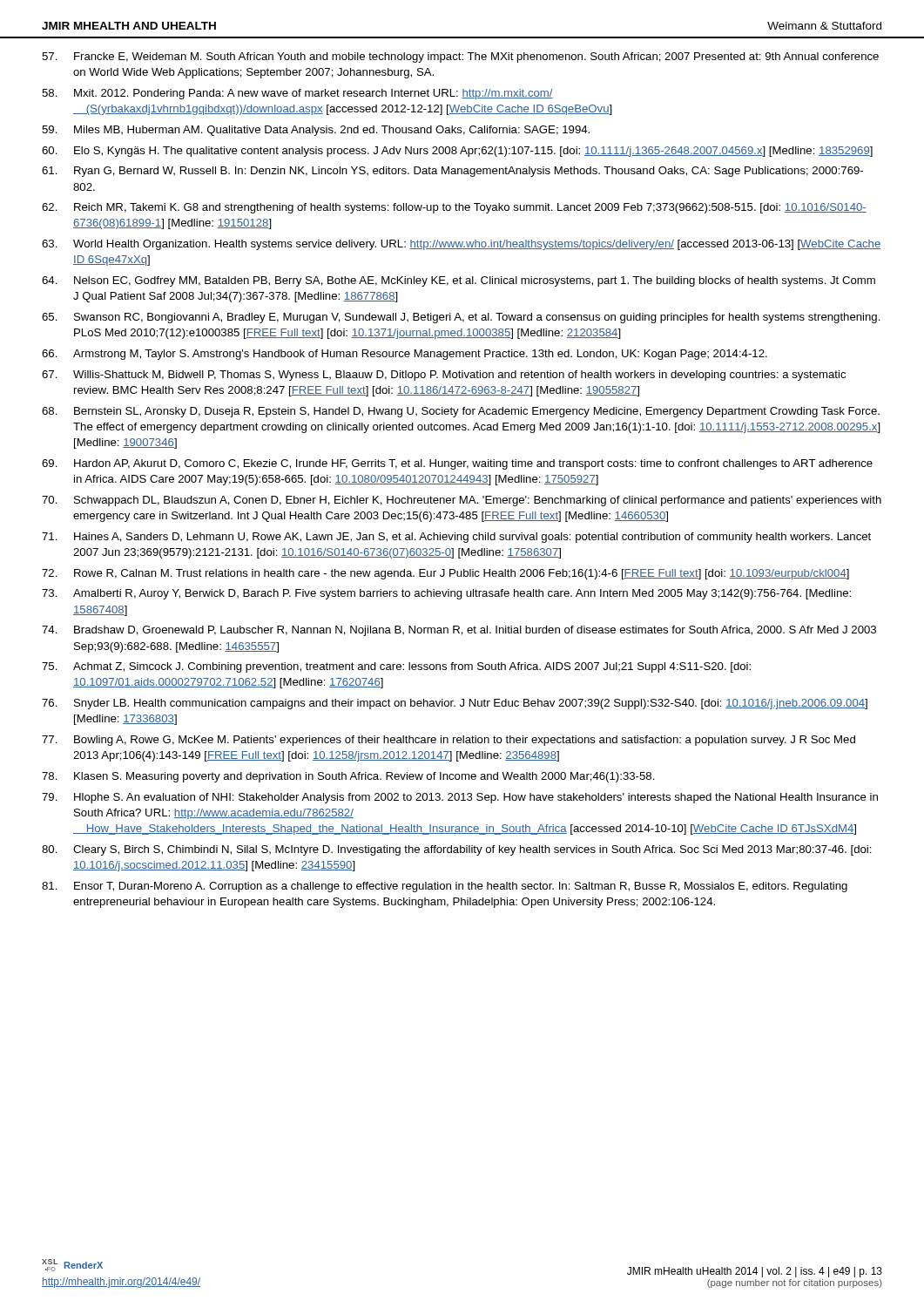
Task: Select the block starting "71. Haines A, Sanders D, Lehmann U,"
Action: click(x=462, y=545)
